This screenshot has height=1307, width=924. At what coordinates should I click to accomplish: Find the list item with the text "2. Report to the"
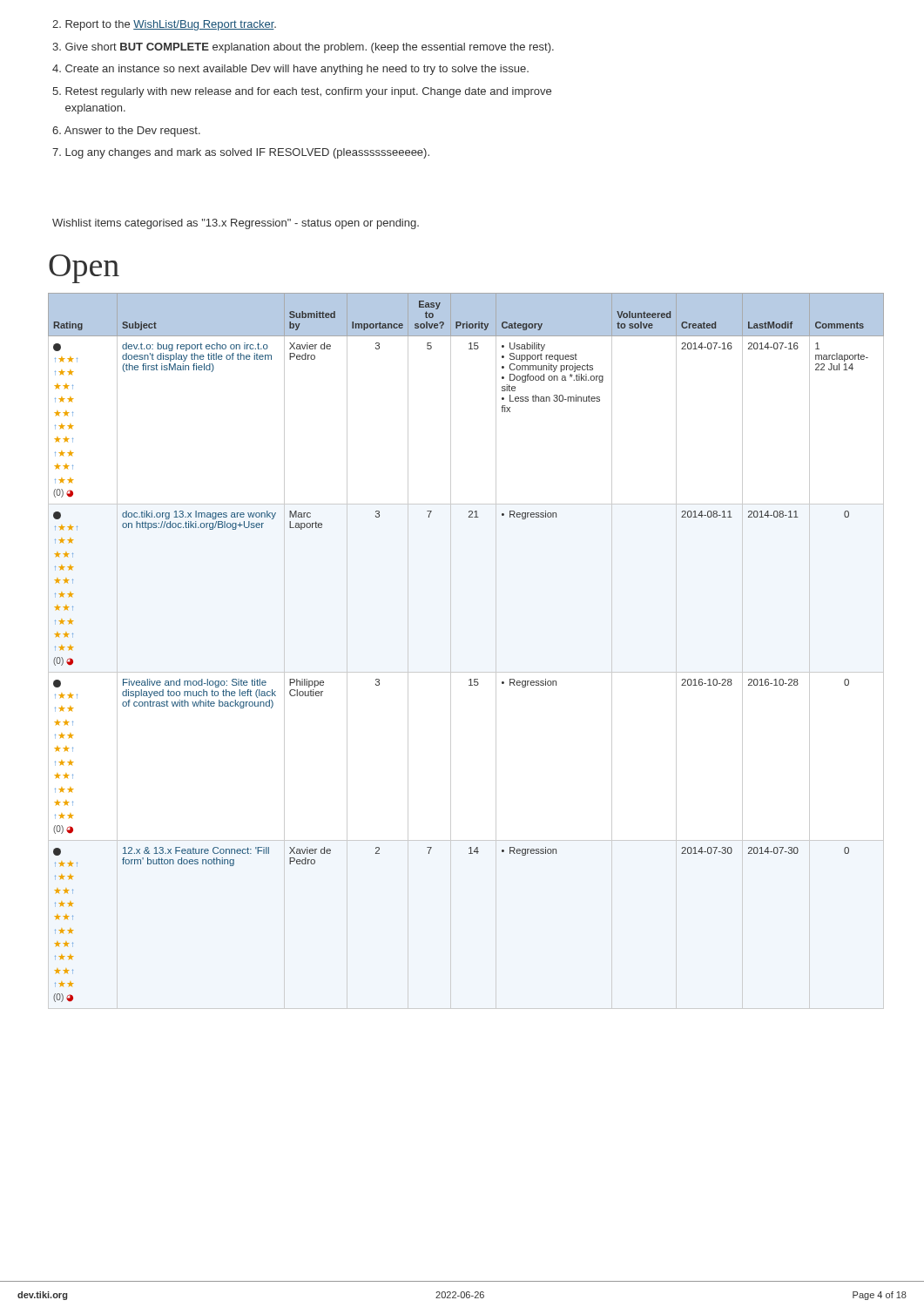[165, 24]
